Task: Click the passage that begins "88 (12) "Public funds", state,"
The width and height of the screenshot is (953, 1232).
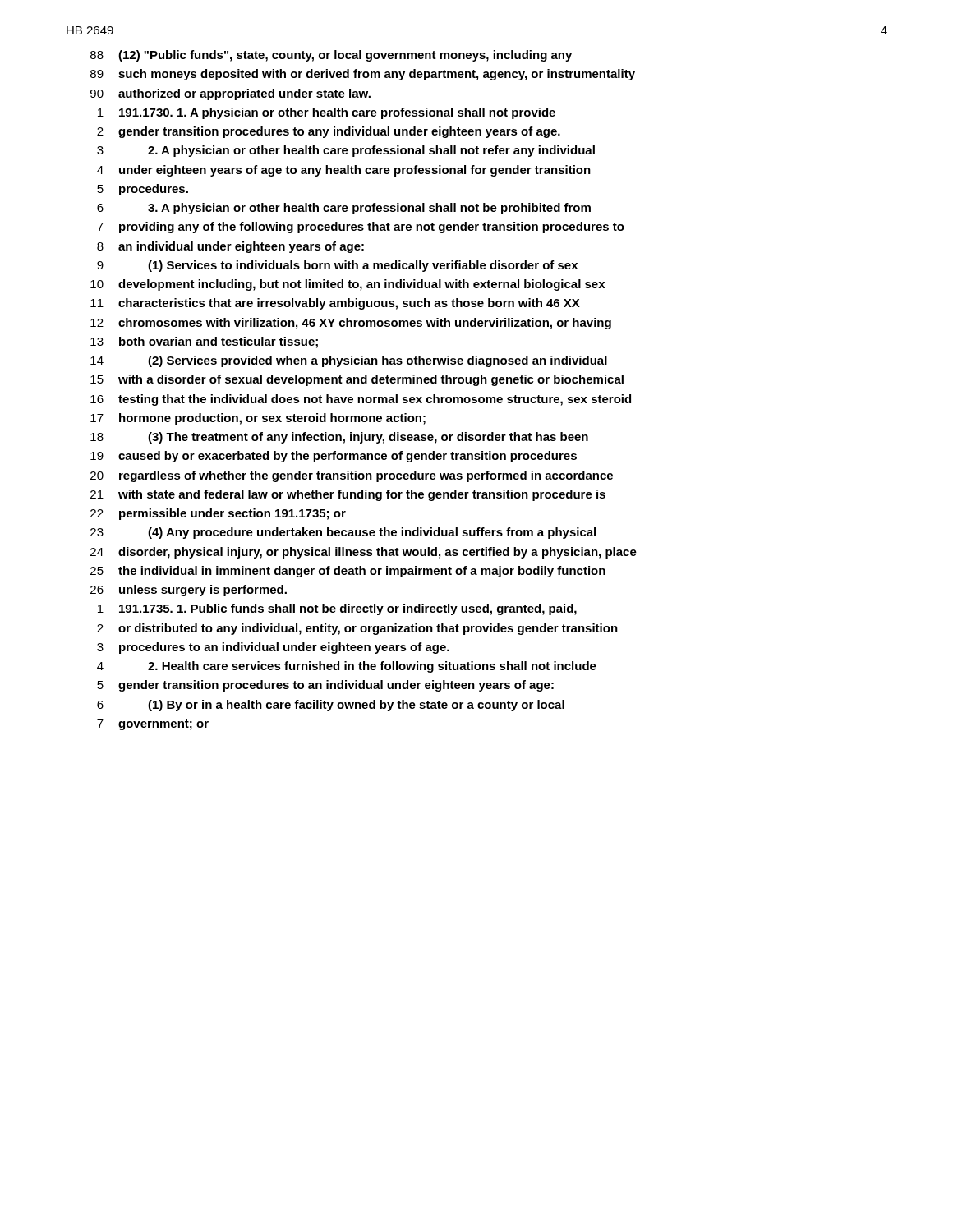Action: pyautogui.click(x=476, y=74)
